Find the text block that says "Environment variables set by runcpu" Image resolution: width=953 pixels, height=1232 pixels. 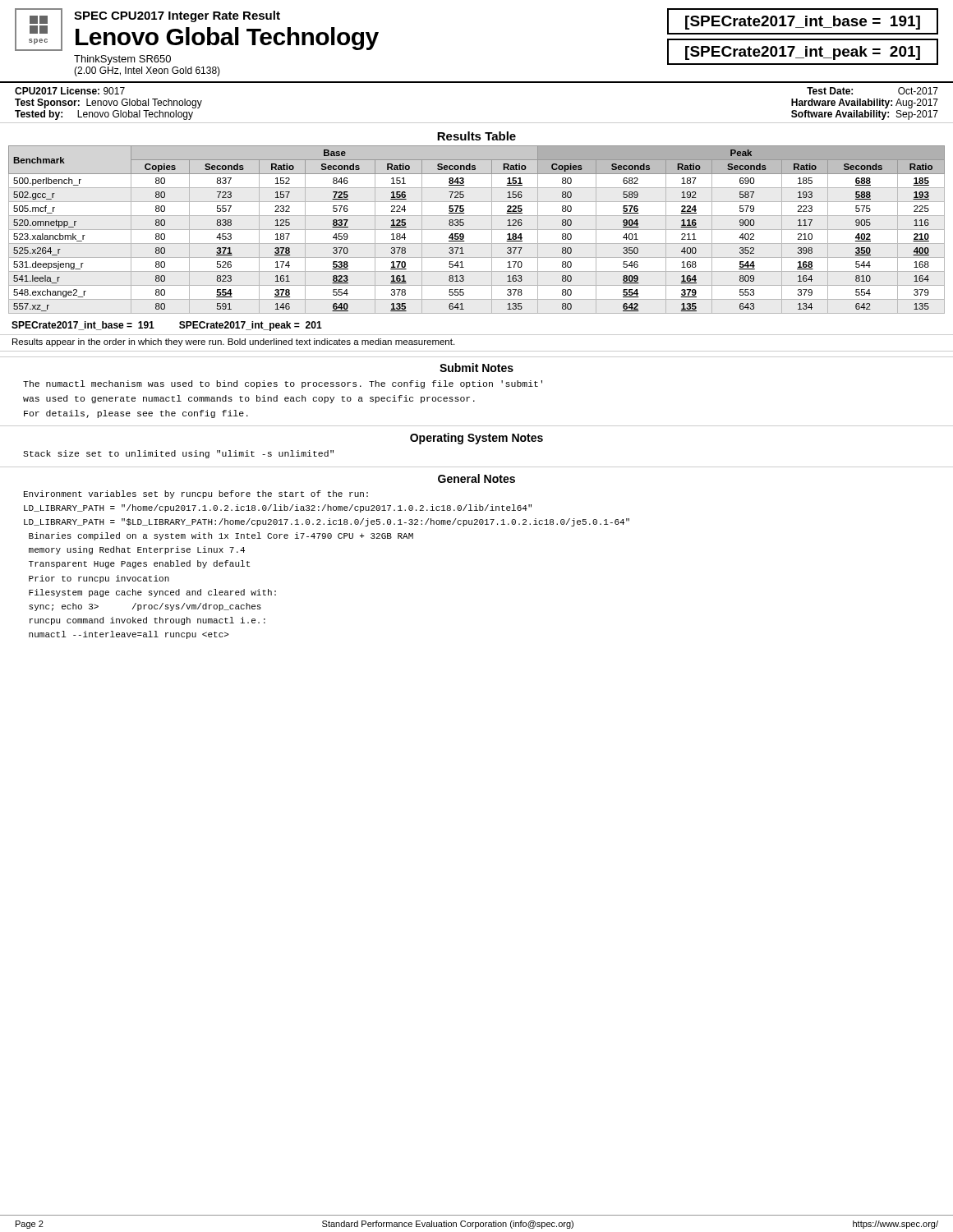click(196, 494)
